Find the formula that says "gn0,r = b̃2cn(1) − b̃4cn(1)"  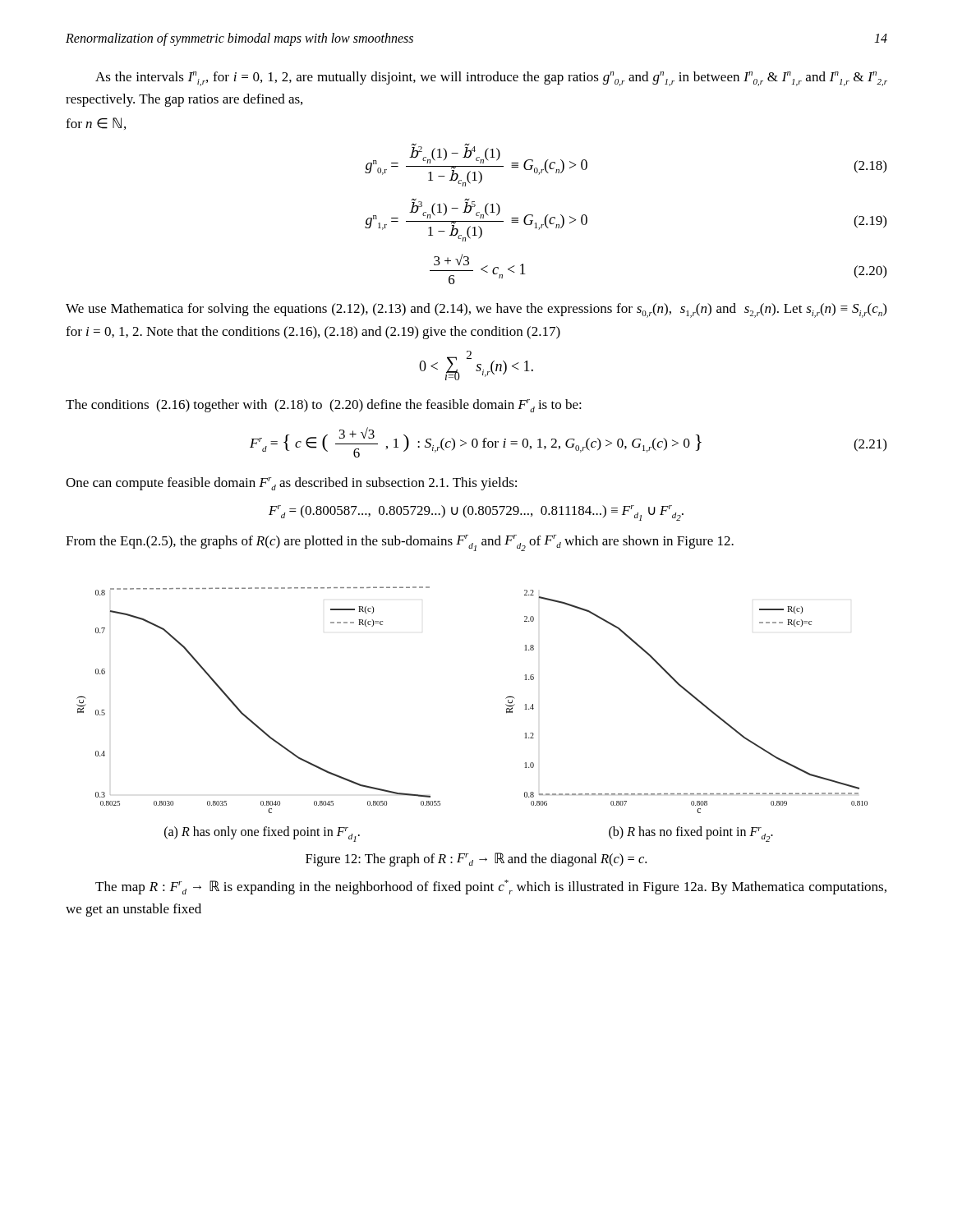(455, 166)
